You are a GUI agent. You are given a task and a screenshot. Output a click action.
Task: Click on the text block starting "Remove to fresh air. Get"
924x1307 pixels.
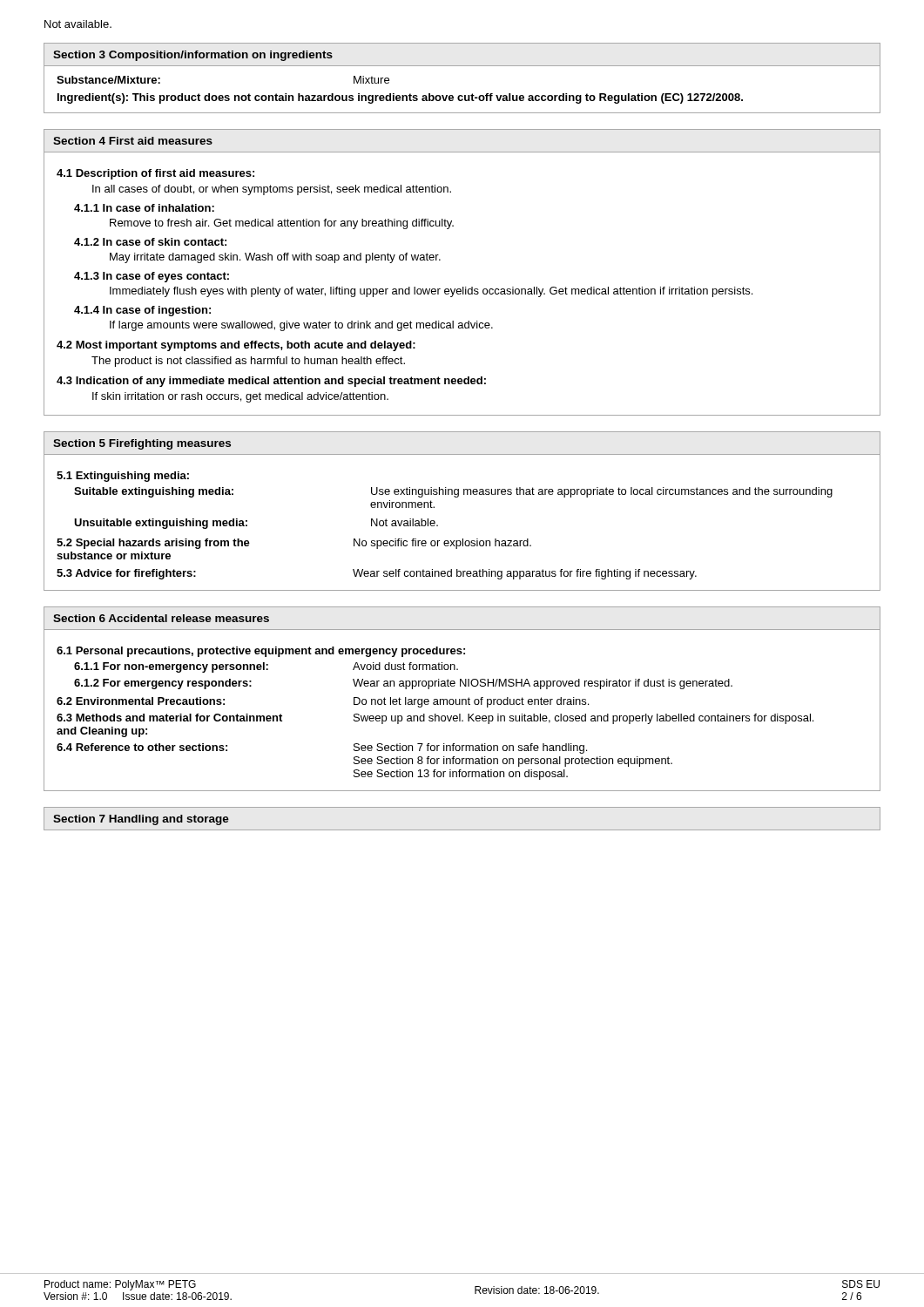282,223
